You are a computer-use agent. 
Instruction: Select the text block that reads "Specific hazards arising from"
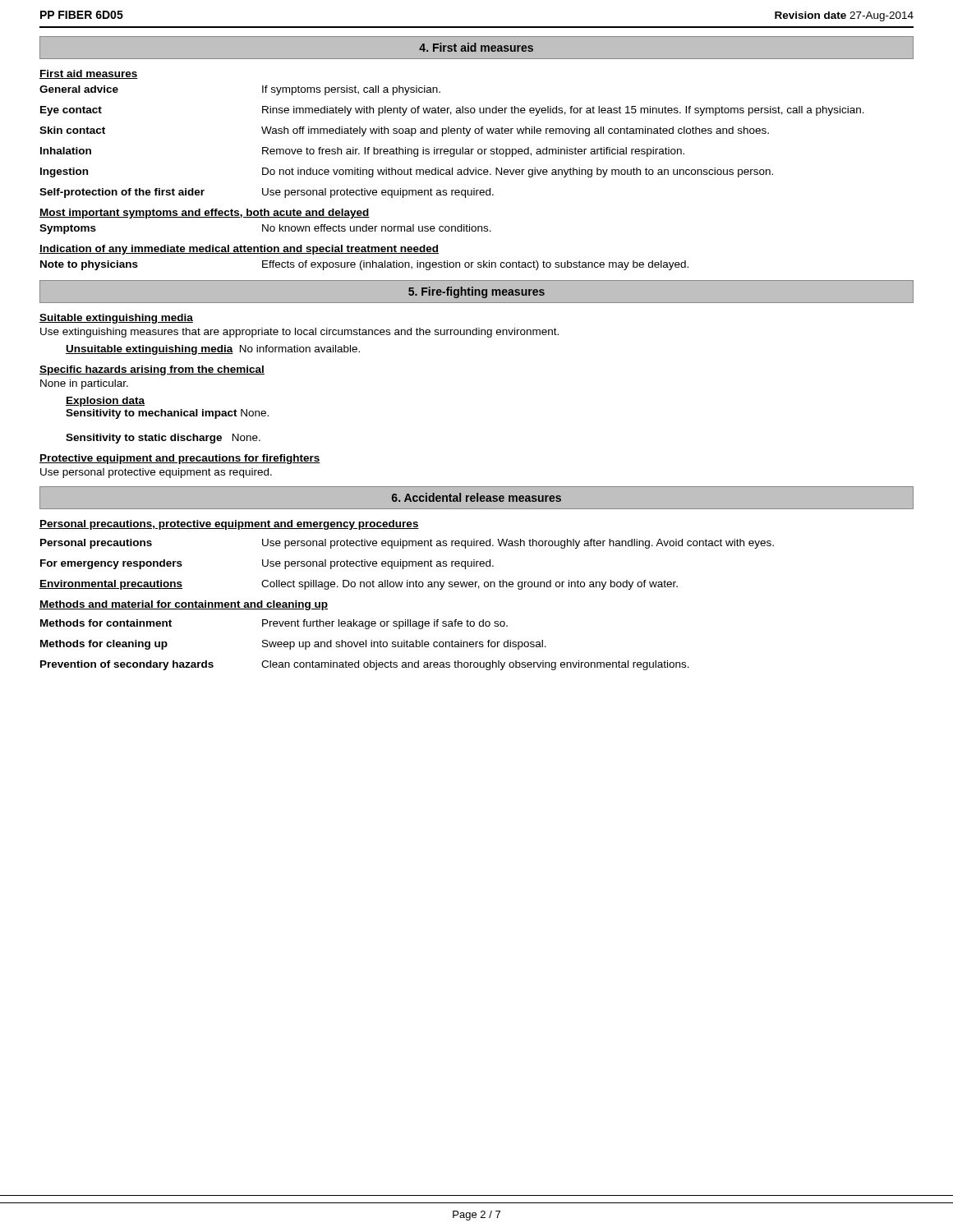(152, 370)
